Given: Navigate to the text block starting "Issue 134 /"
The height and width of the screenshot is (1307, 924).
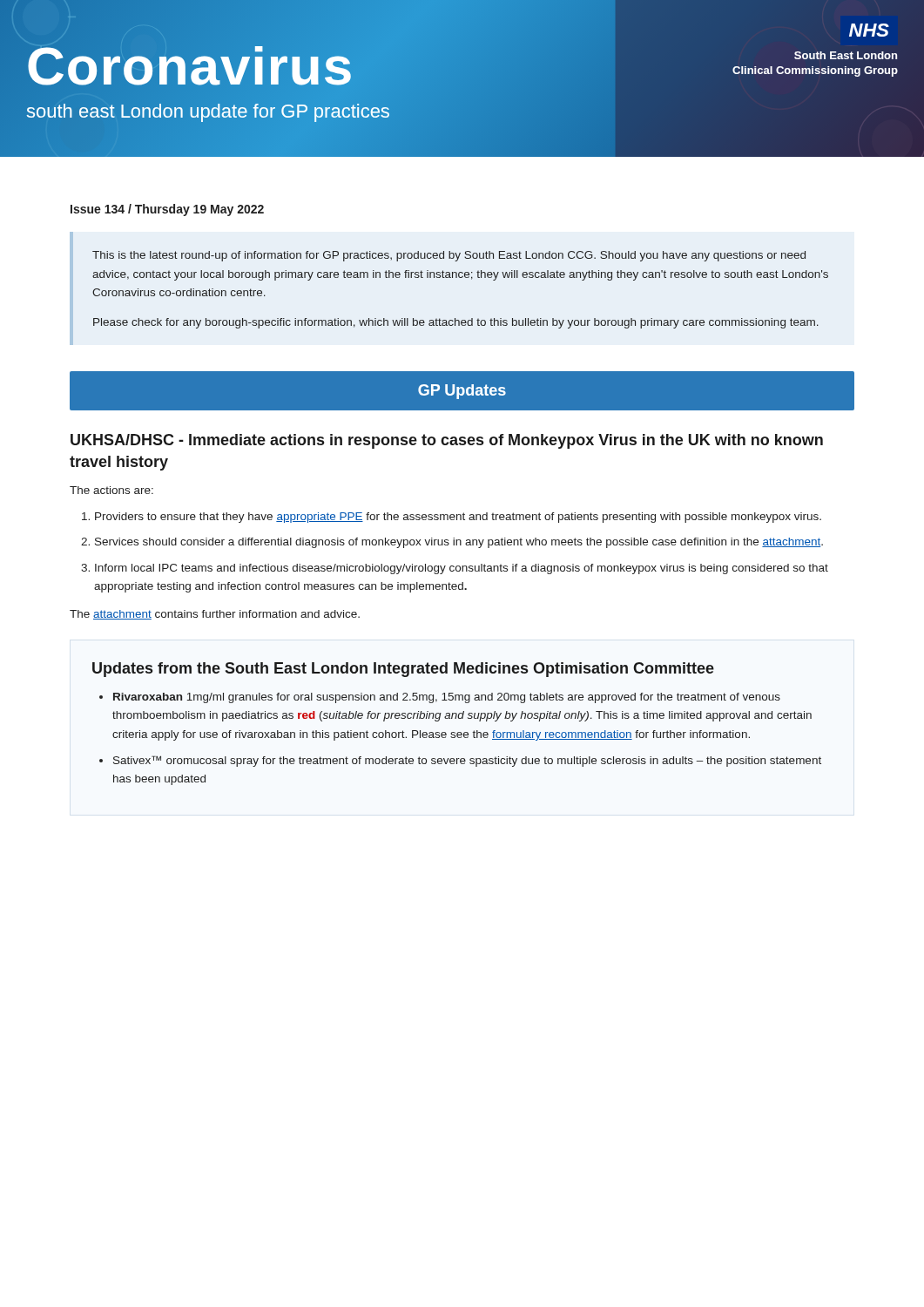Looking at the screenshot, I should [x=167, y=209].
